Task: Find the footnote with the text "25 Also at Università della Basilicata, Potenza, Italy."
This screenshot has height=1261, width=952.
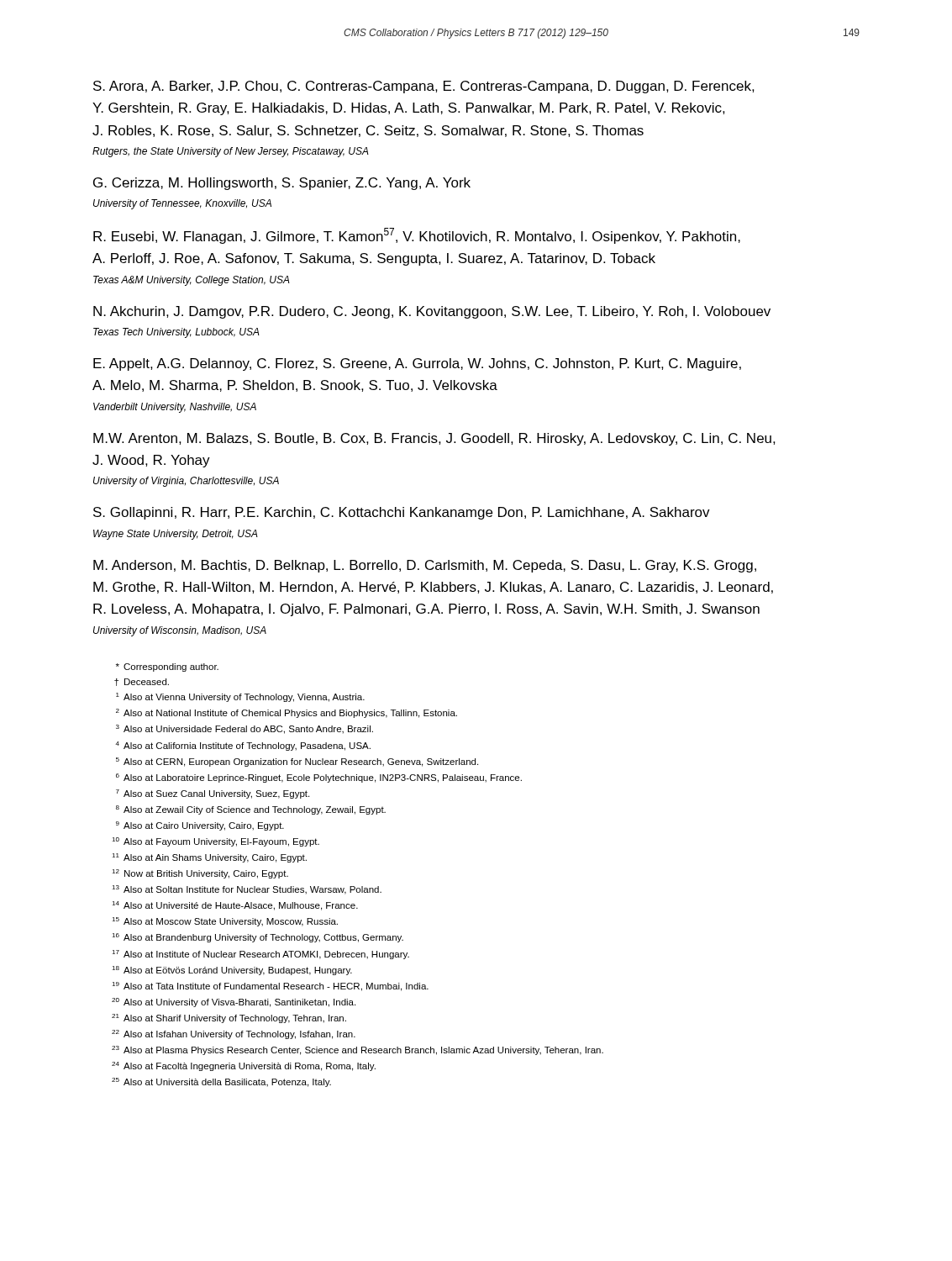Action: pos(221,1082)
